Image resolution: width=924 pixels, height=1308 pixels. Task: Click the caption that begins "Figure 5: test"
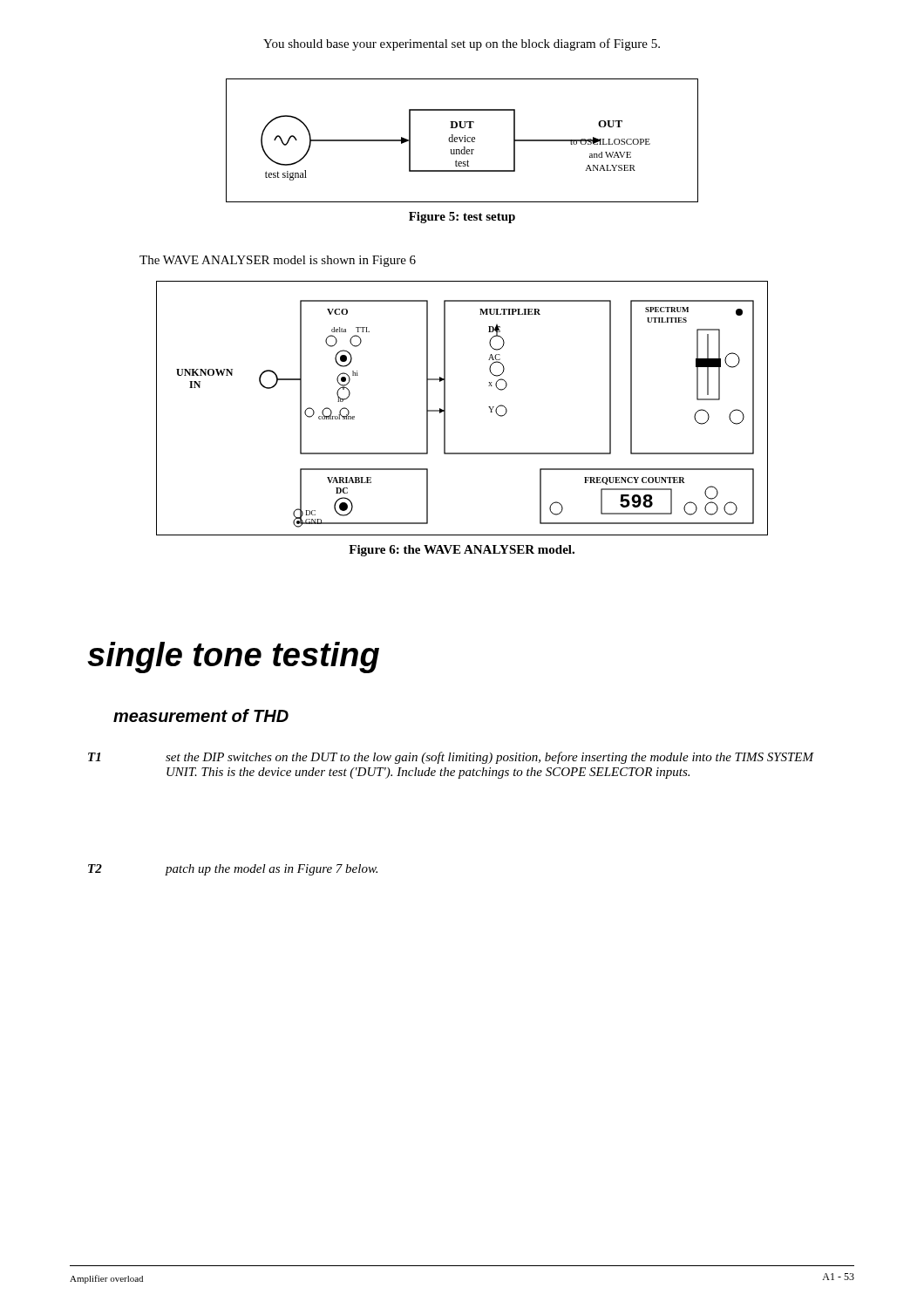pyautogui.click(x=462, y=216)
